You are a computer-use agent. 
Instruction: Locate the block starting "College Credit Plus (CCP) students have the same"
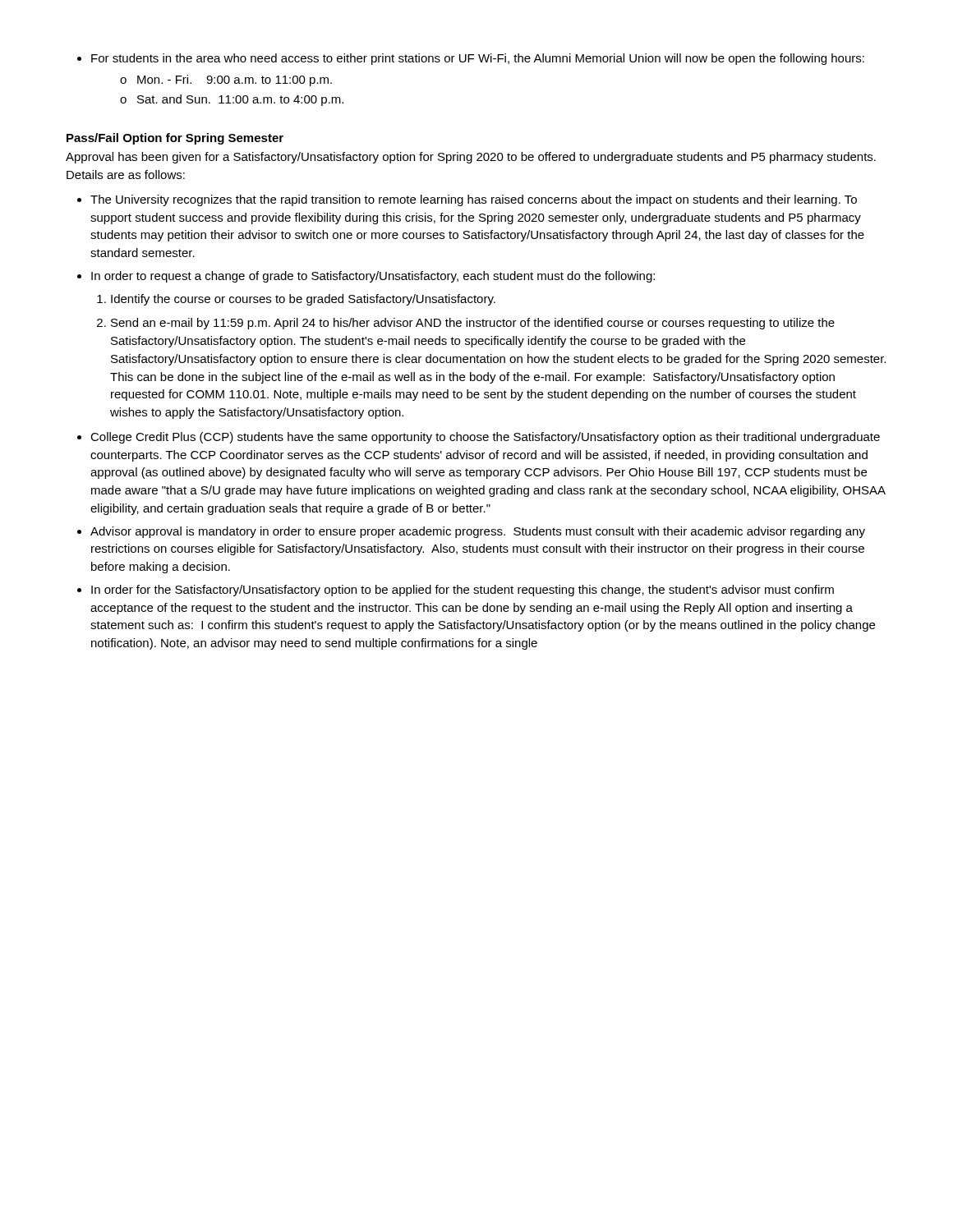tap(489, 472)
